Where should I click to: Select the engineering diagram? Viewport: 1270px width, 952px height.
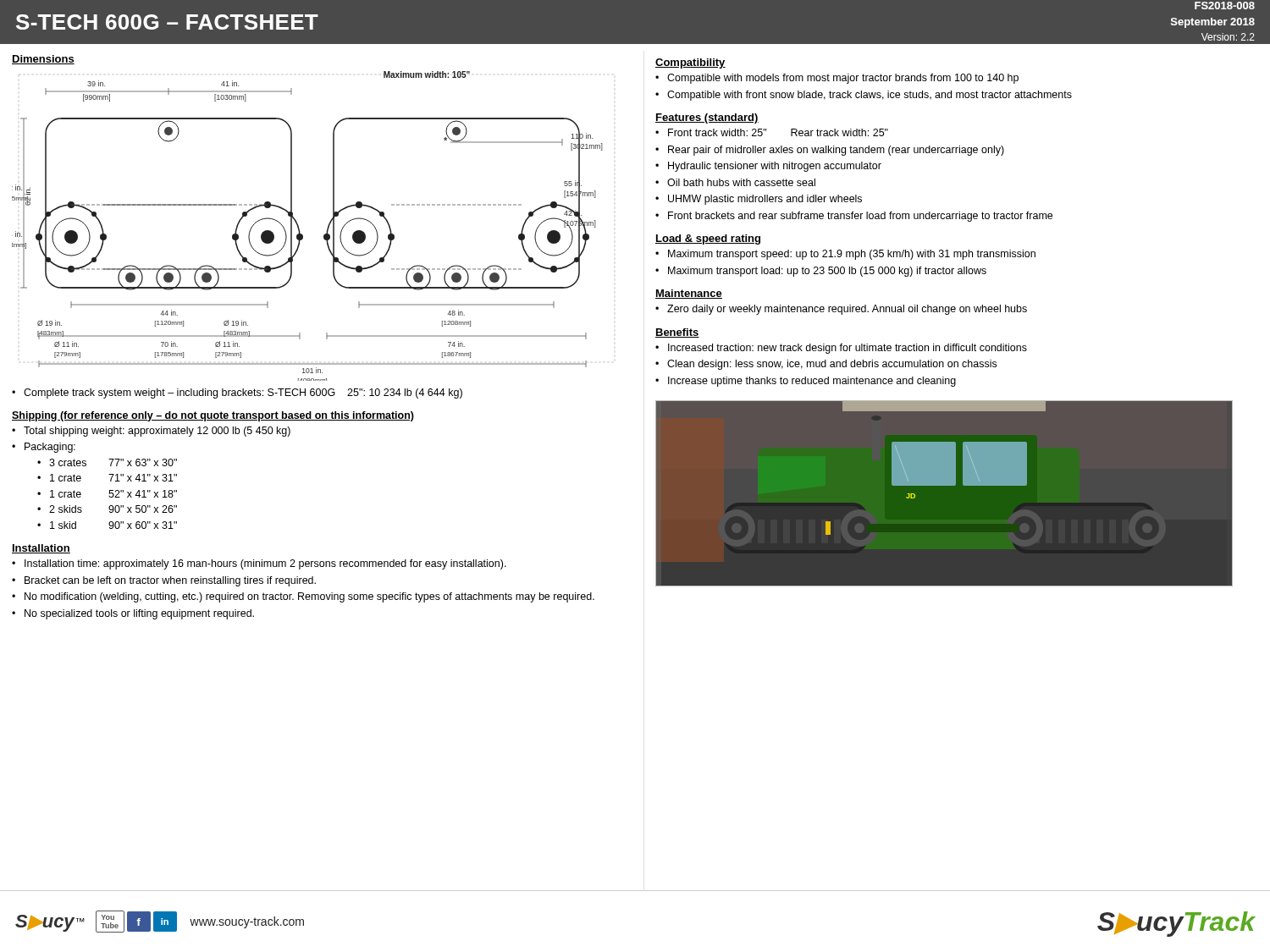click(317, 224)
